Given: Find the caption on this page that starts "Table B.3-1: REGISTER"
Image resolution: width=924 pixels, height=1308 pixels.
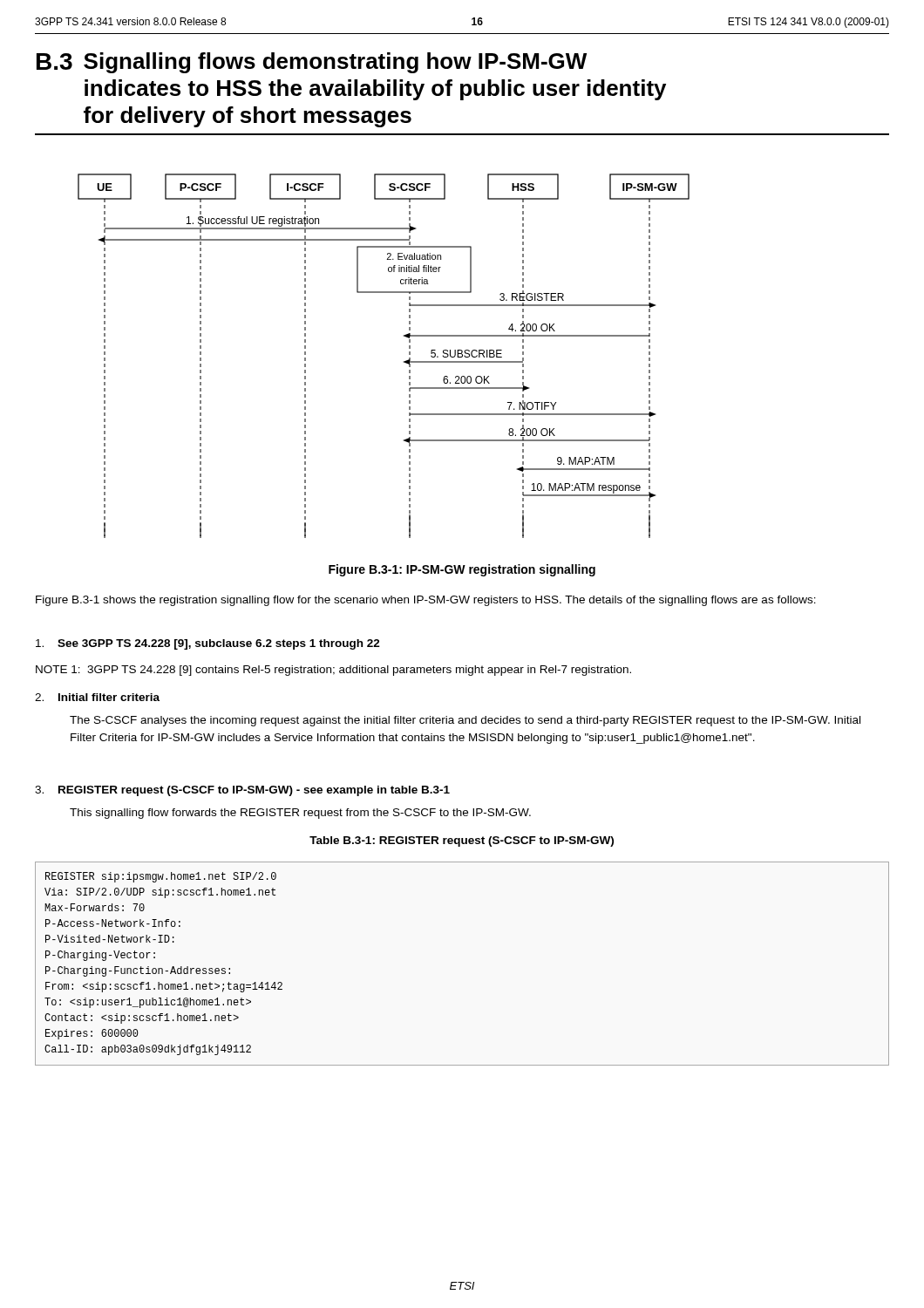Looking at the screenshot, I should (462, 840).
